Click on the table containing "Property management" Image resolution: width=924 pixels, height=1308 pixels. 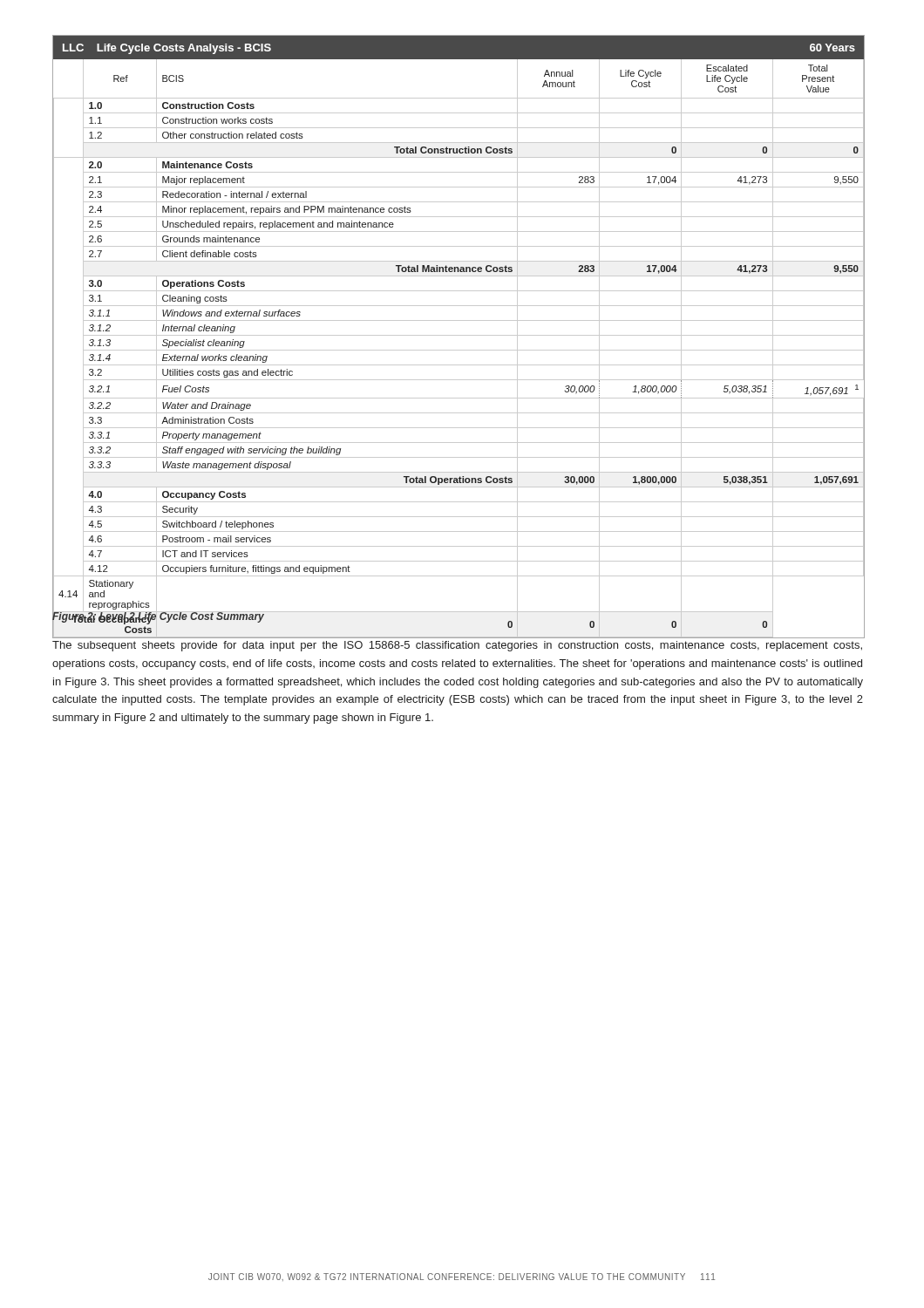pos(458,337)
